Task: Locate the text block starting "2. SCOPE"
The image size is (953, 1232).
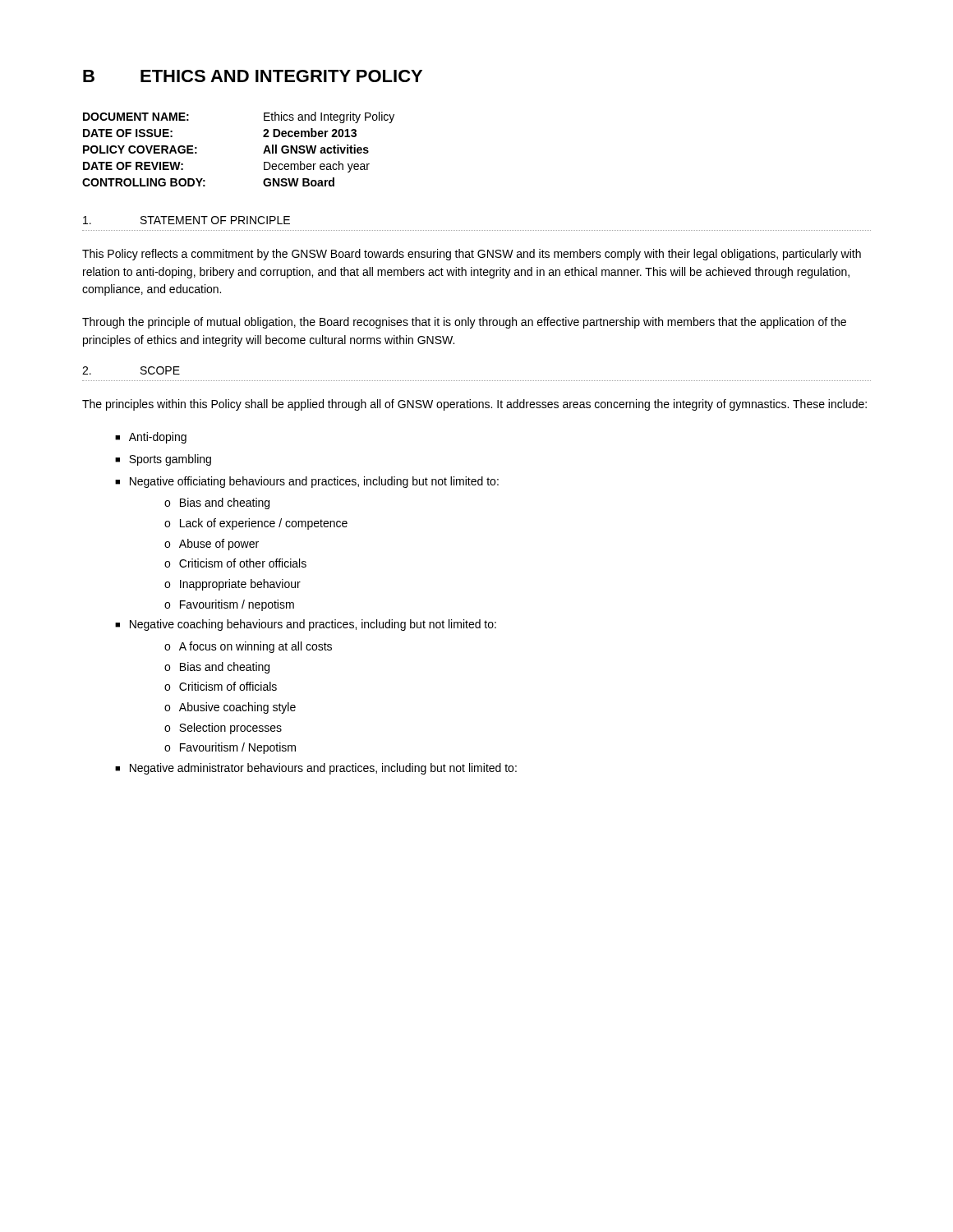Action: (131, 371)
